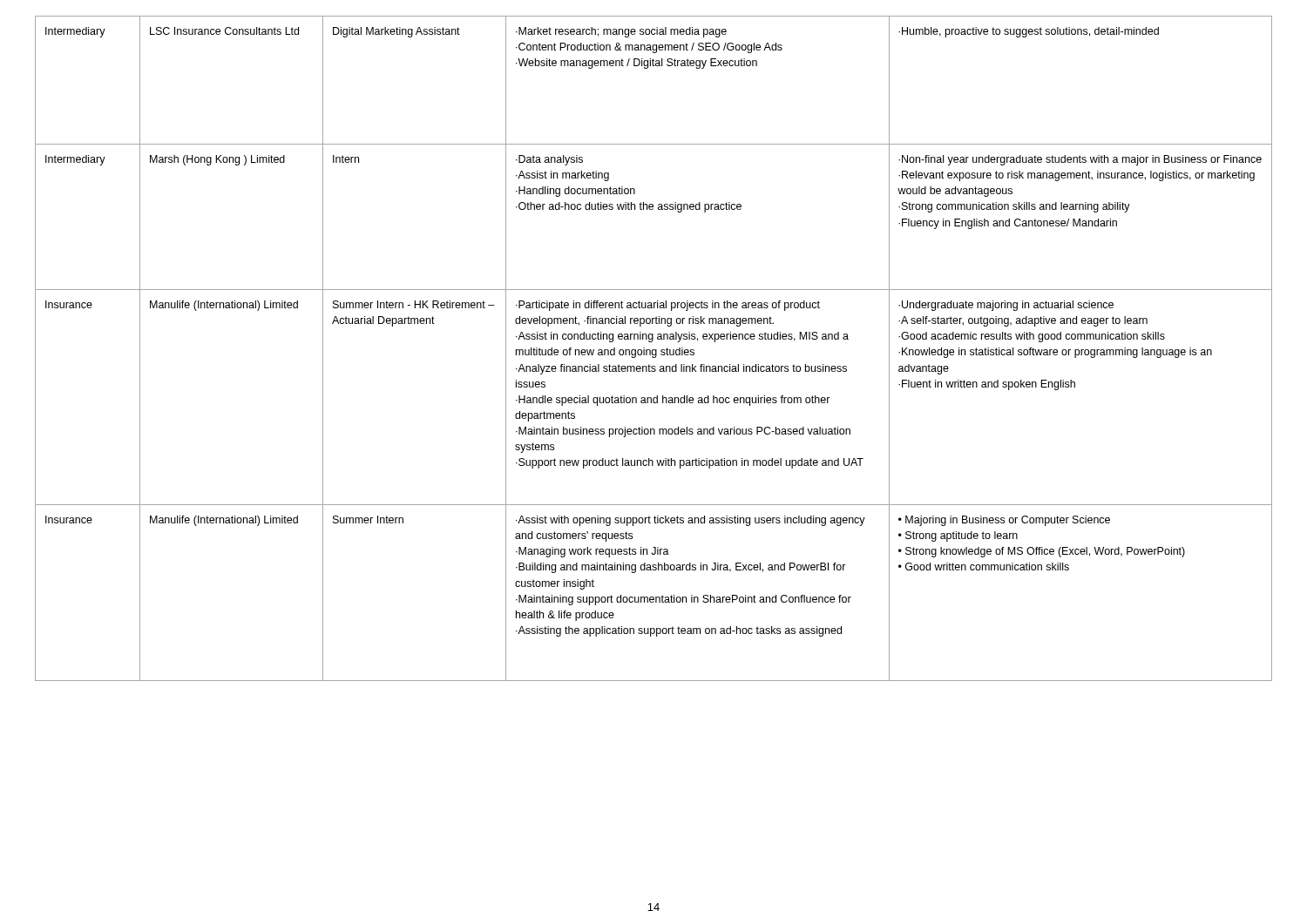Click on the table containing "·Participate in different"
The width and height of the screenshot is (1307, 924).
[654, 348]
